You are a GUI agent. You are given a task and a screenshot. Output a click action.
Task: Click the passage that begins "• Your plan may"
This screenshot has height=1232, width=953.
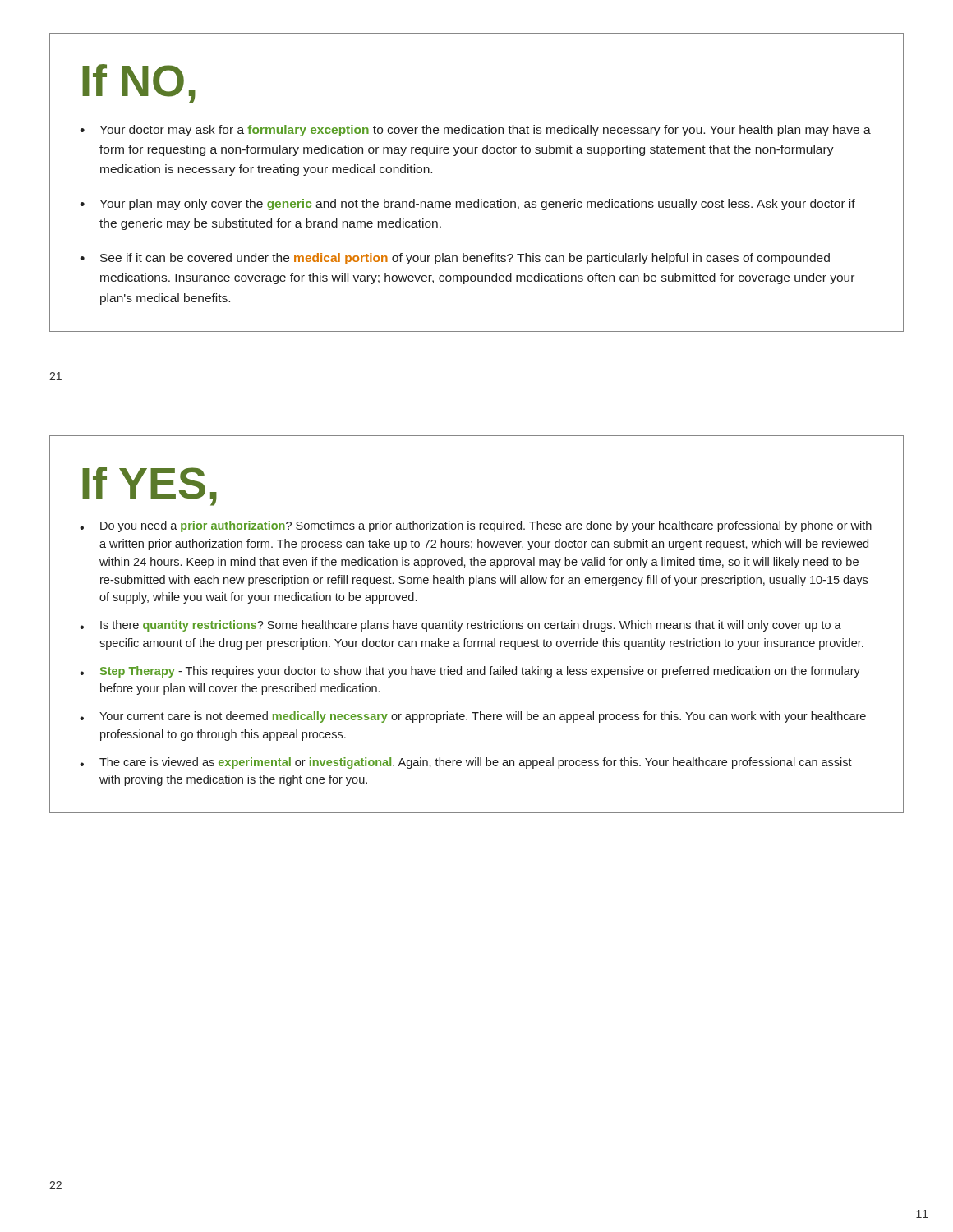tap(476, 214)
